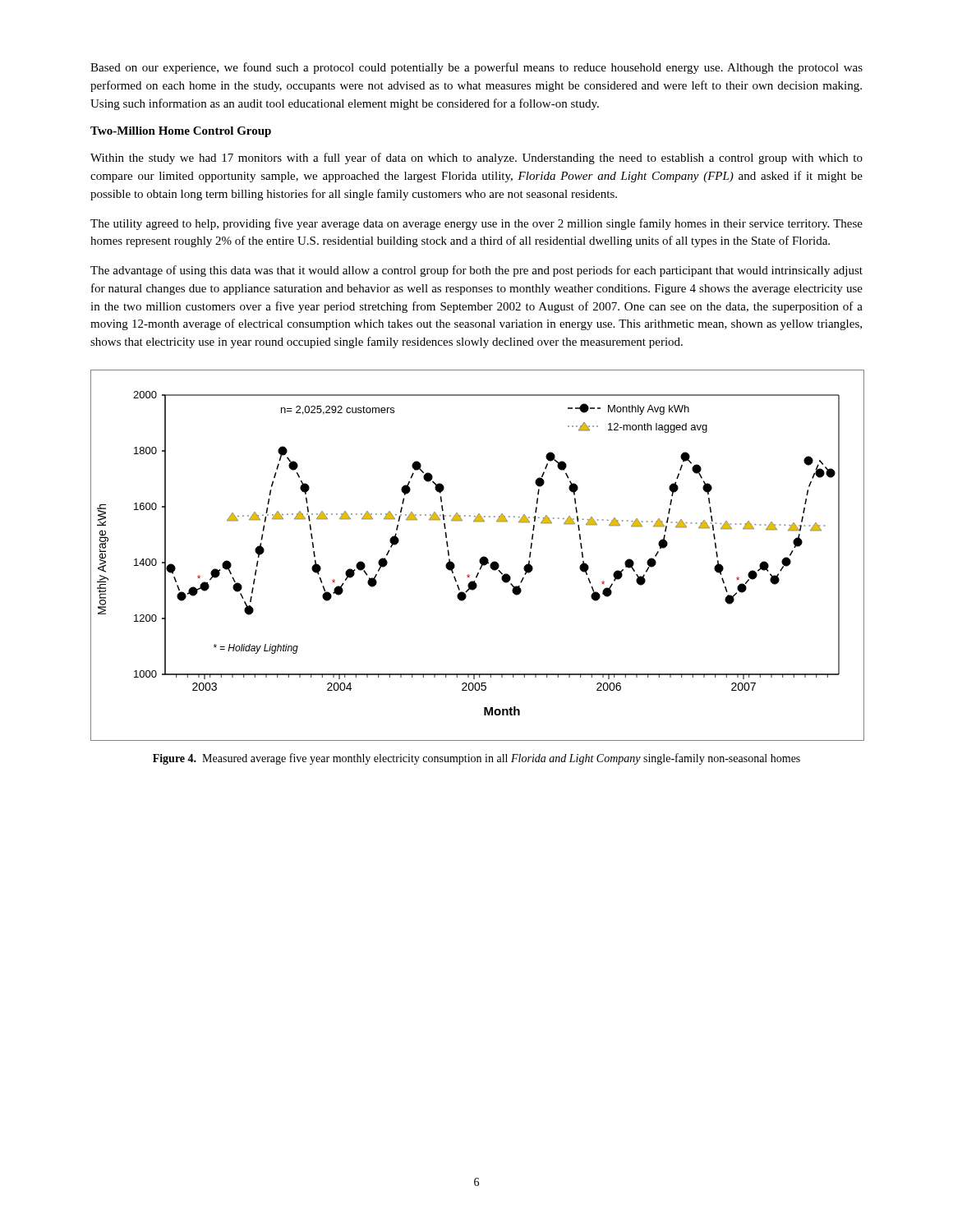The width and height of the screenshot is (953, 1232).
Task: Locate the text block with the text "The advantage of using this data"
Action: [476, 306]
